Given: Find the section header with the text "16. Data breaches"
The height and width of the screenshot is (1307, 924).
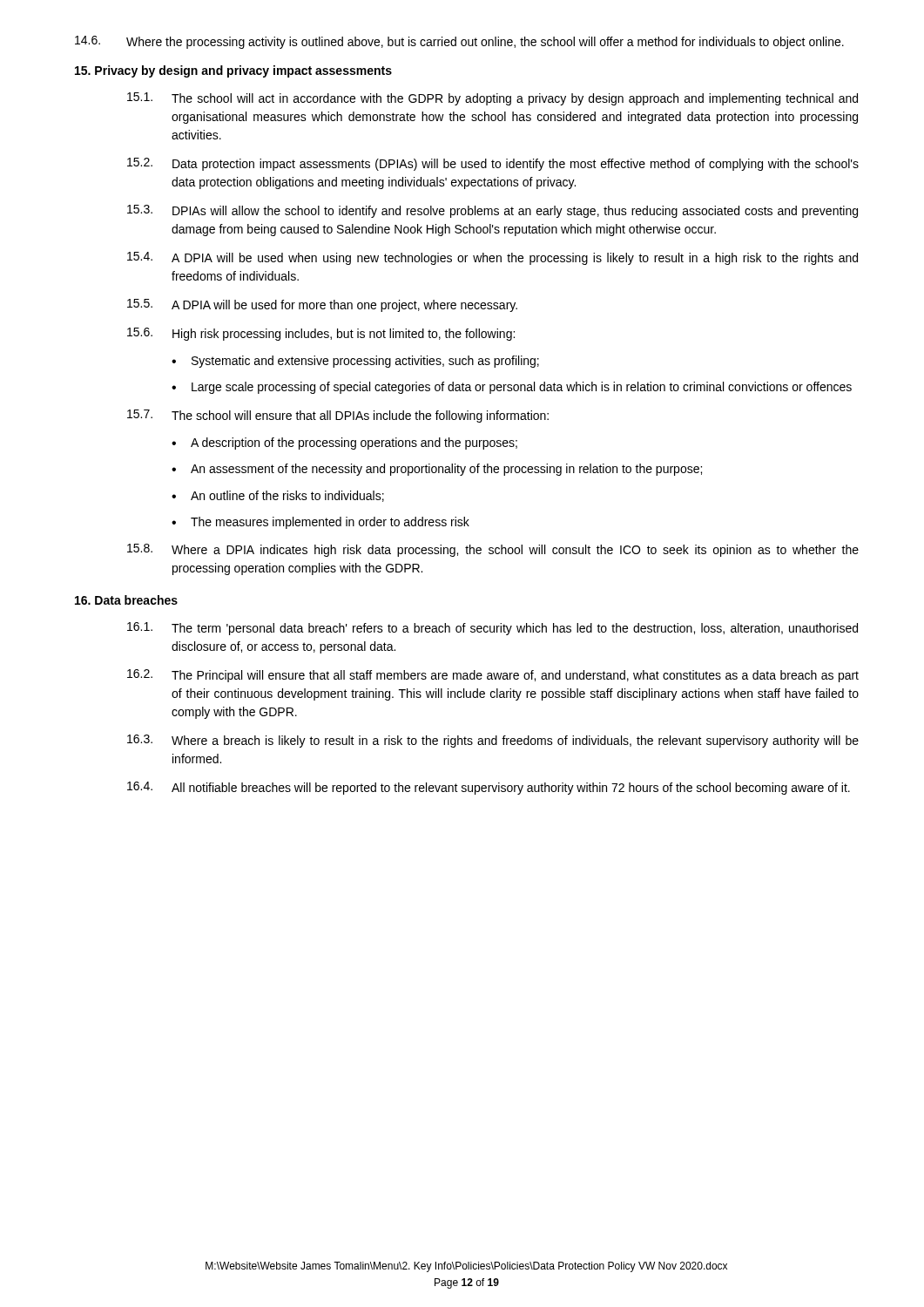Looking at the screenshot, I should pyautogui.click(x=126, y=601).
